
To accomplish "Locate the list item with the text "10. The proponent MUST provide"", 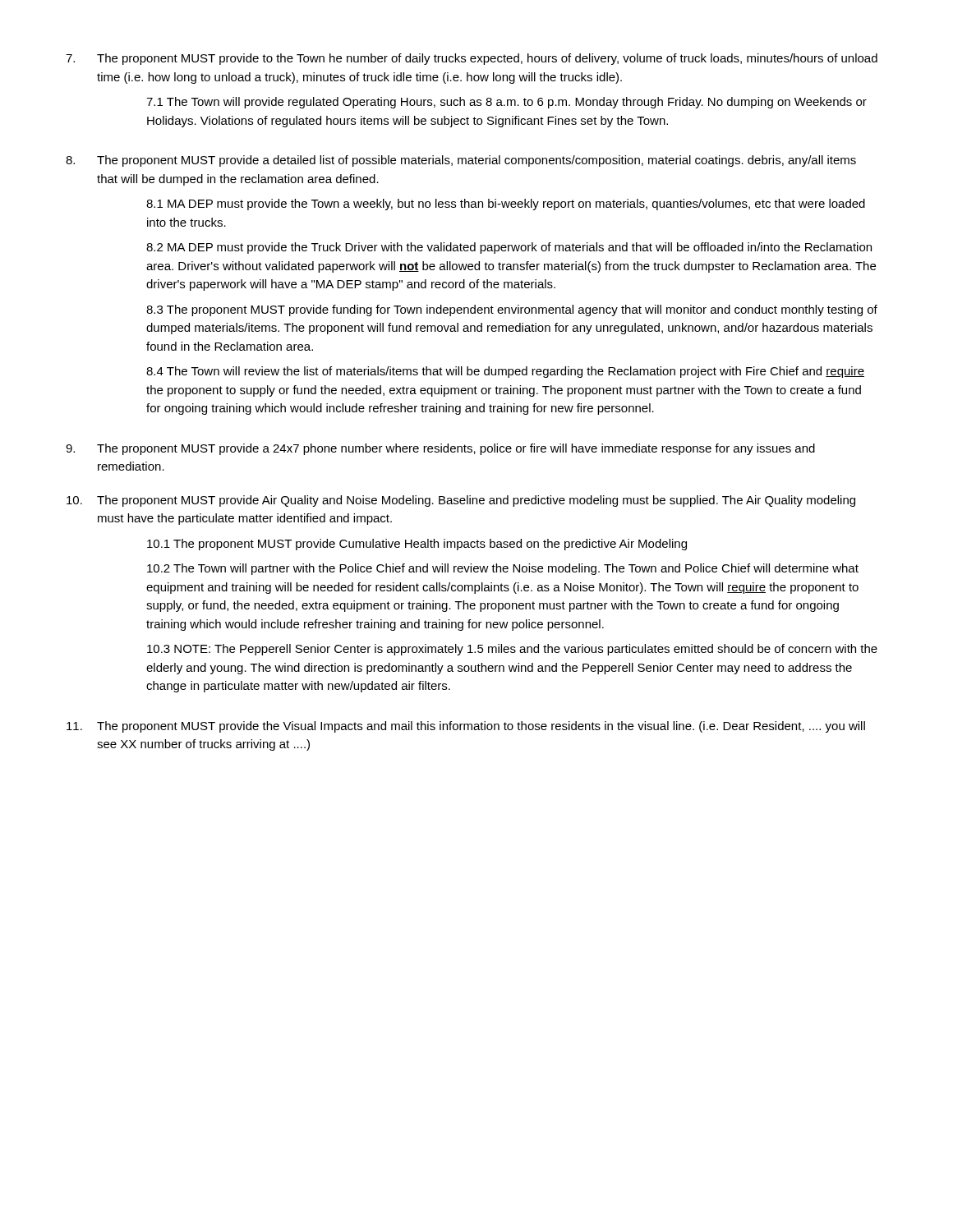I will 472,596.
